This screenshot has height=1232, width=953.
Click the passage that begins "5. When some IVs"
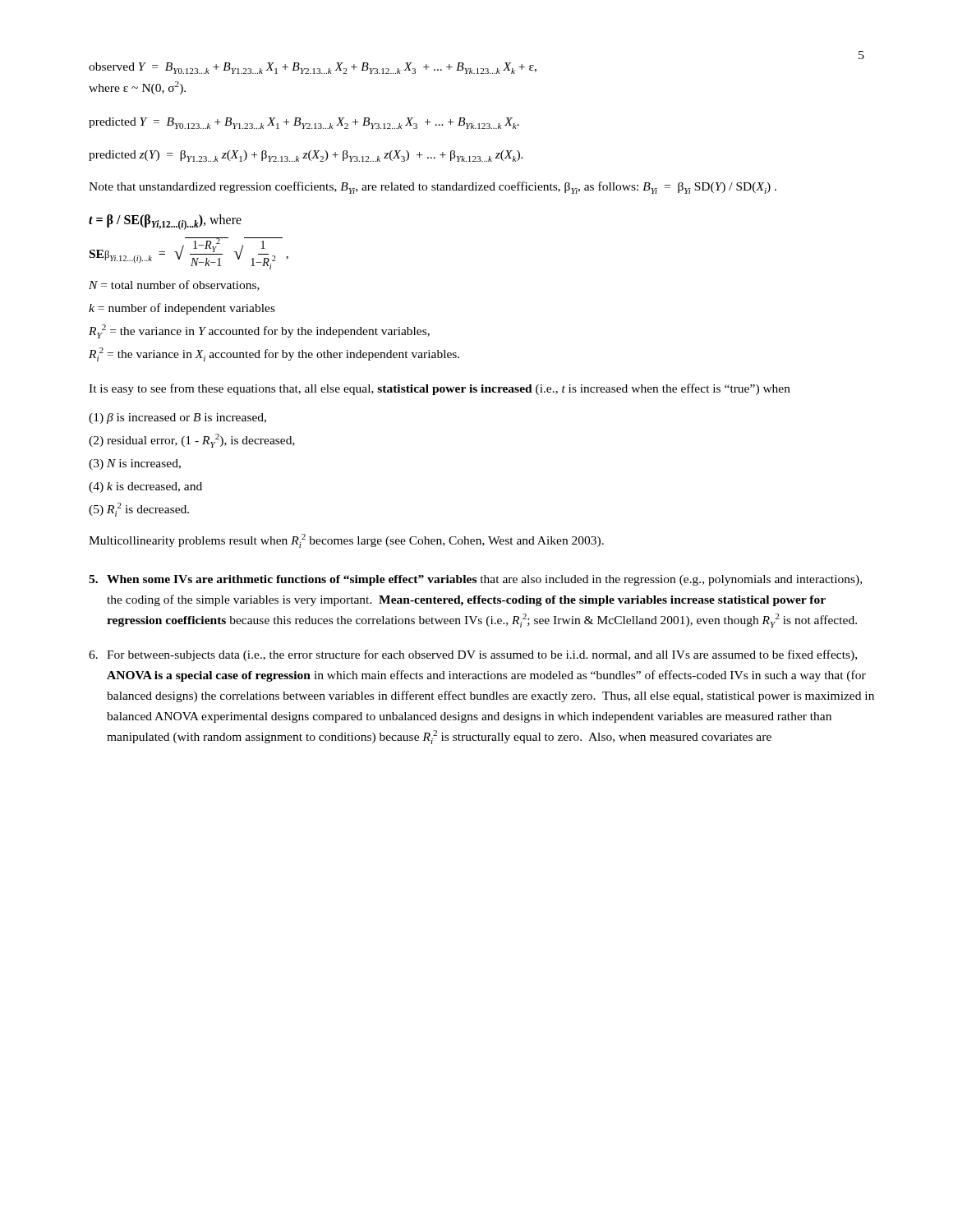pyautogui.click(x=484, y=600)
